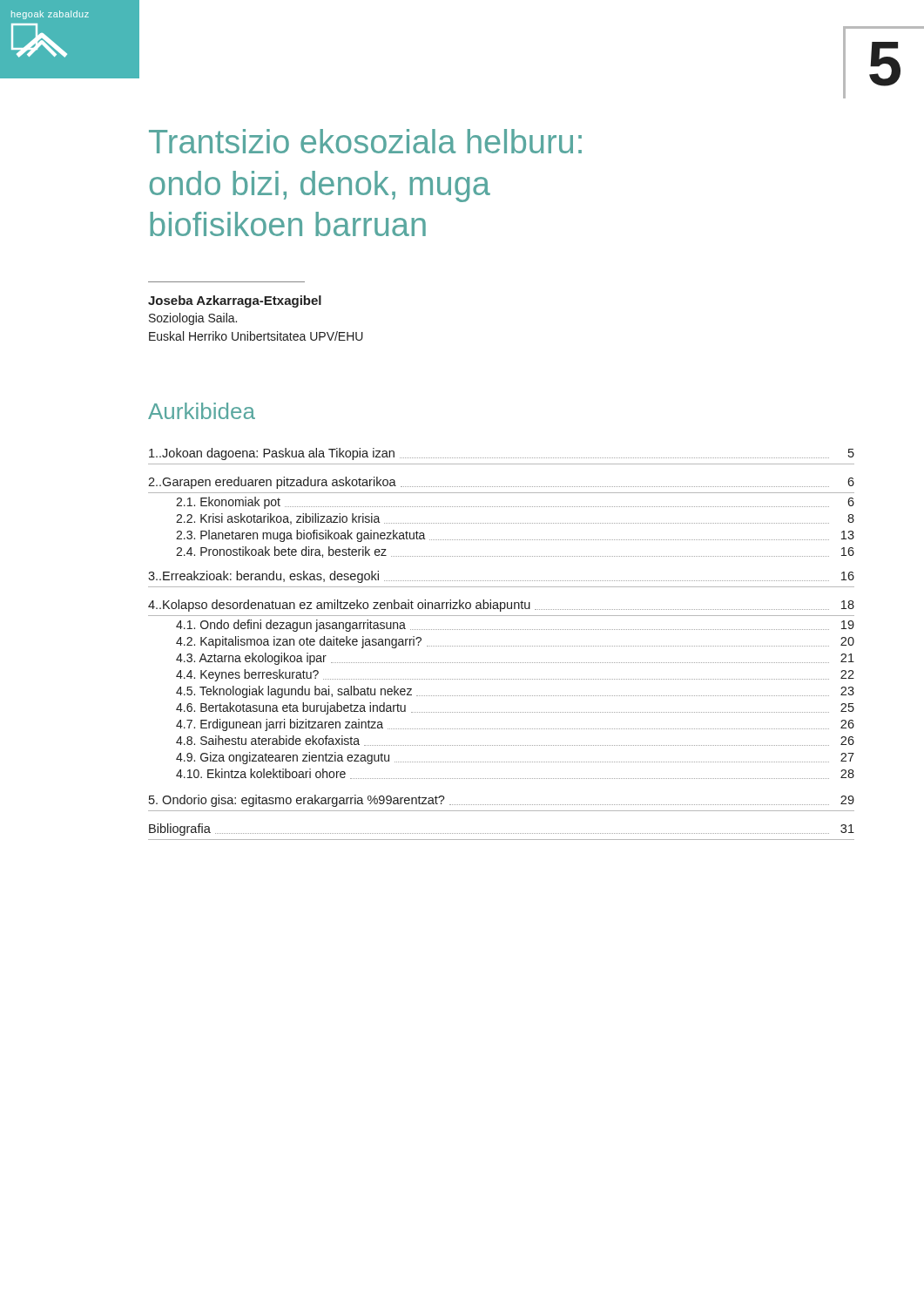924x1307 pixels.
Task: Locate the list item containing "2..Garapen ereduaren pitzadura askotarikoa 6"
Action: (x=501, y=481)
